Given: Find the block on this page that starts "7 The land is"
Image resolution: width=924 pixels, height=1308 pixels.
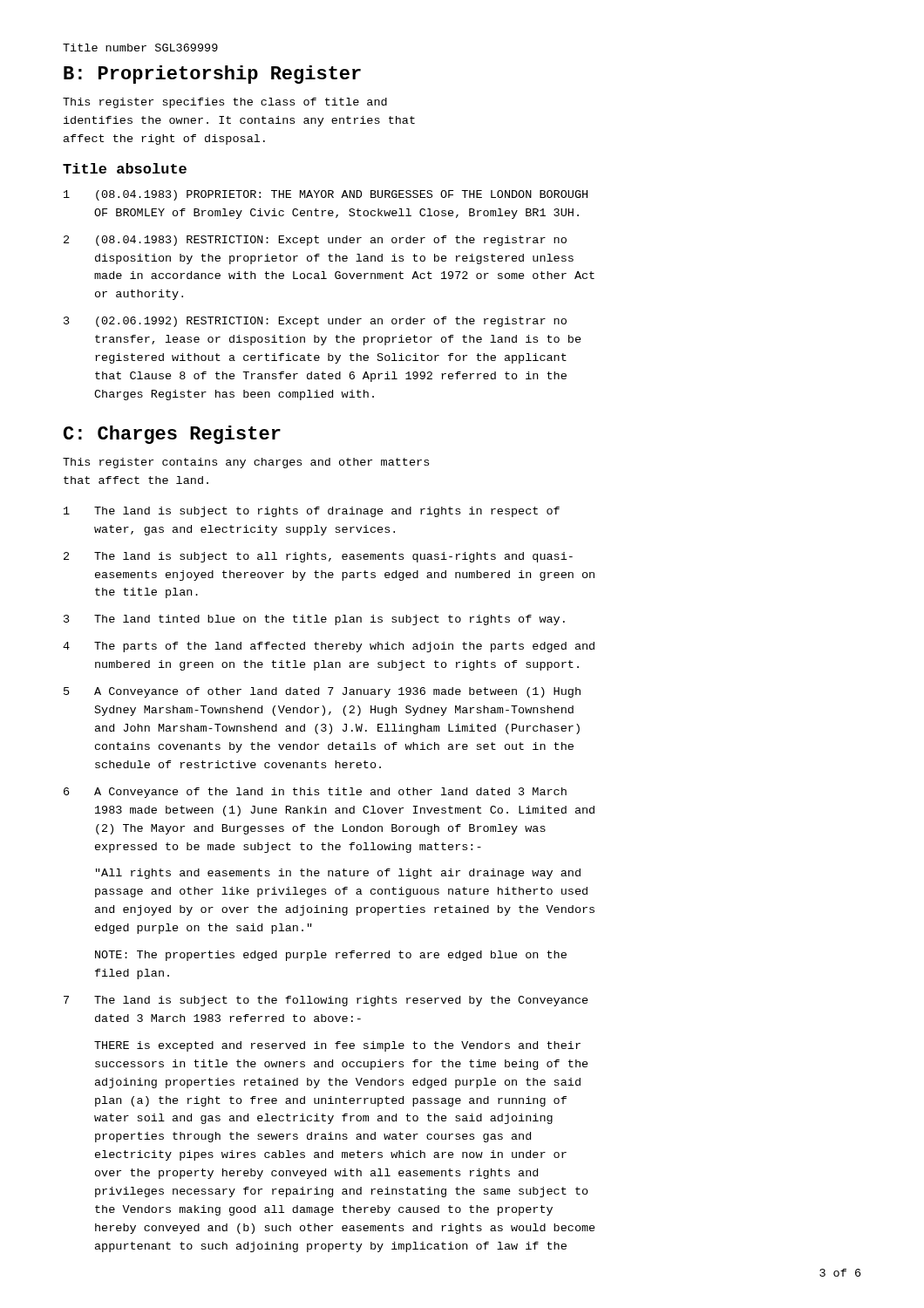Looking at the screenshot, I should pos(462,1010).
